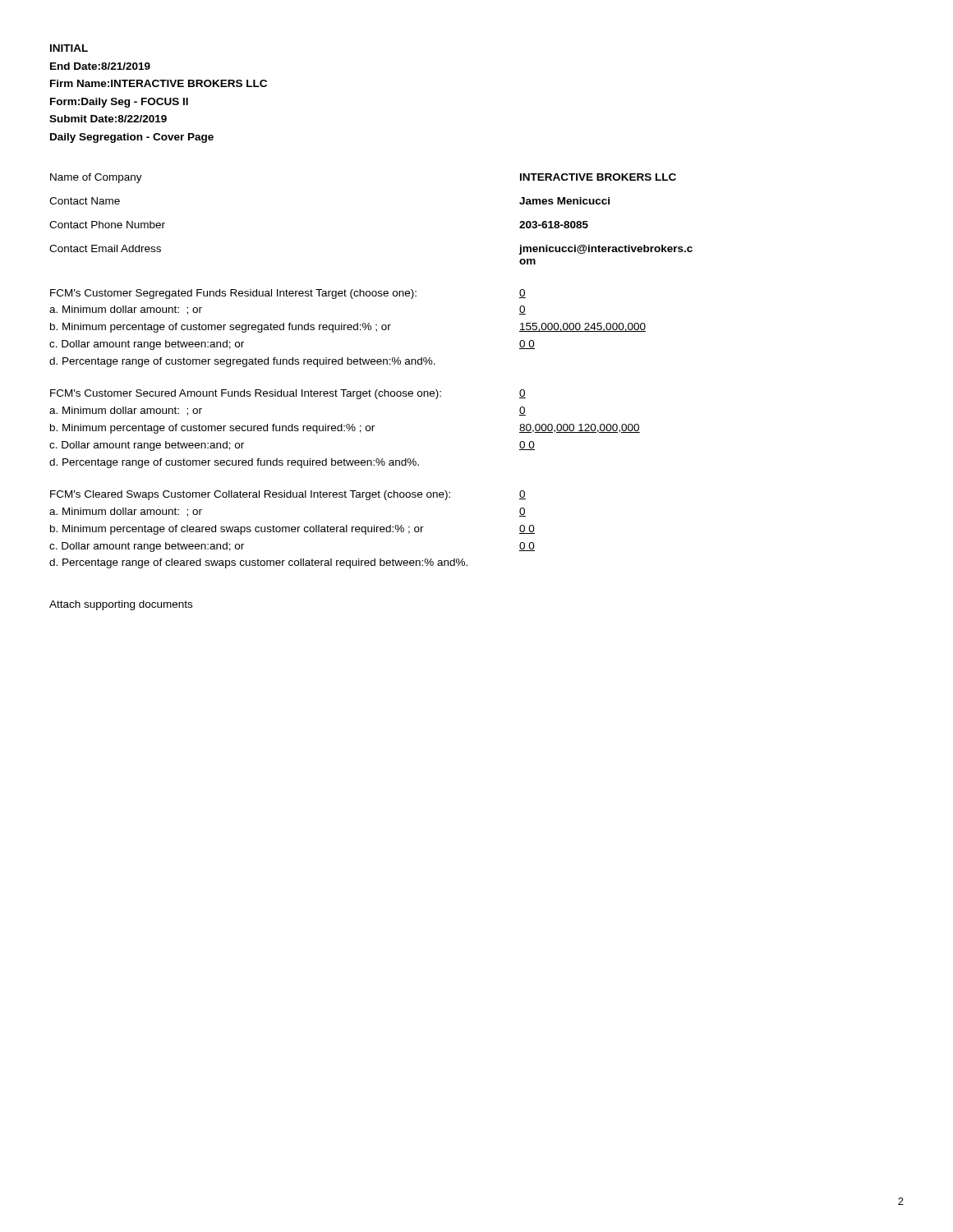Screen dimensions: 1232x953
Task: Navigate to the text starting "Attach supporting documents"
Action: [121, 604]
